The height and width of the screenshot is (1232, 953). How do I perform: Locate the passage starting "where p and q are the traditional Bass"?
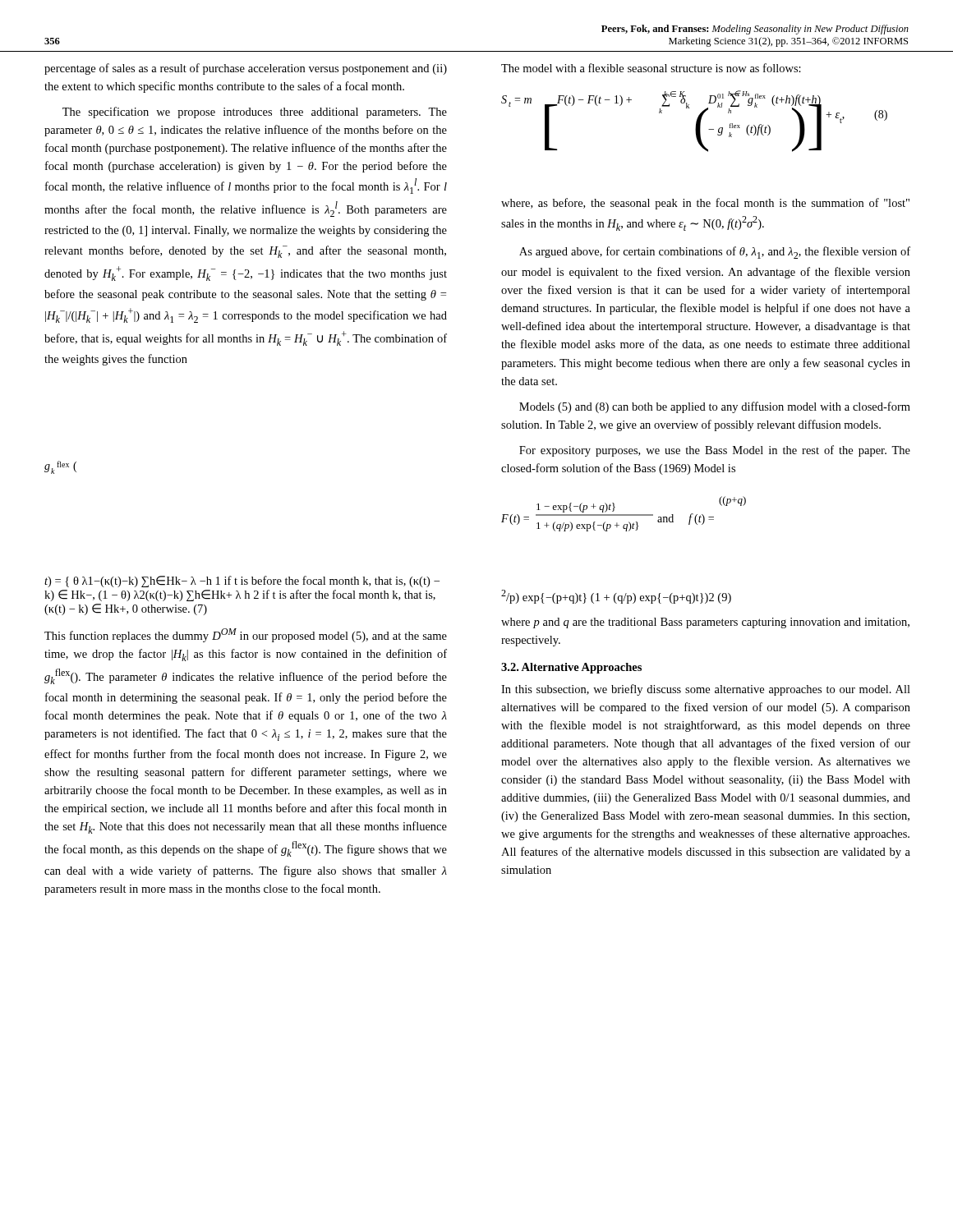click(706, 630)
